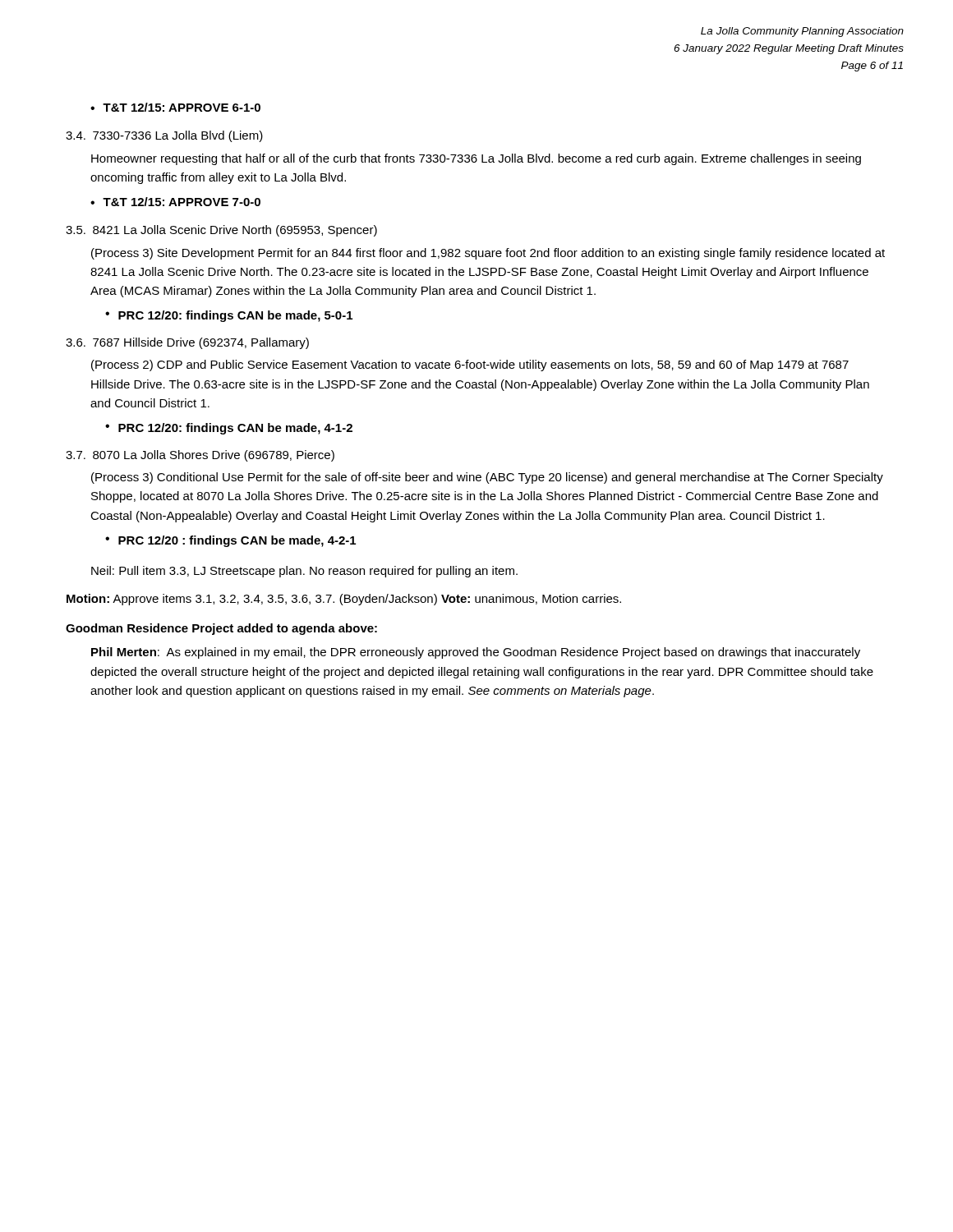Select the text block starting "(Process 3) Site Development Permit"
The height and width of the screenshot is (1232, 953).
coord(488,271)
